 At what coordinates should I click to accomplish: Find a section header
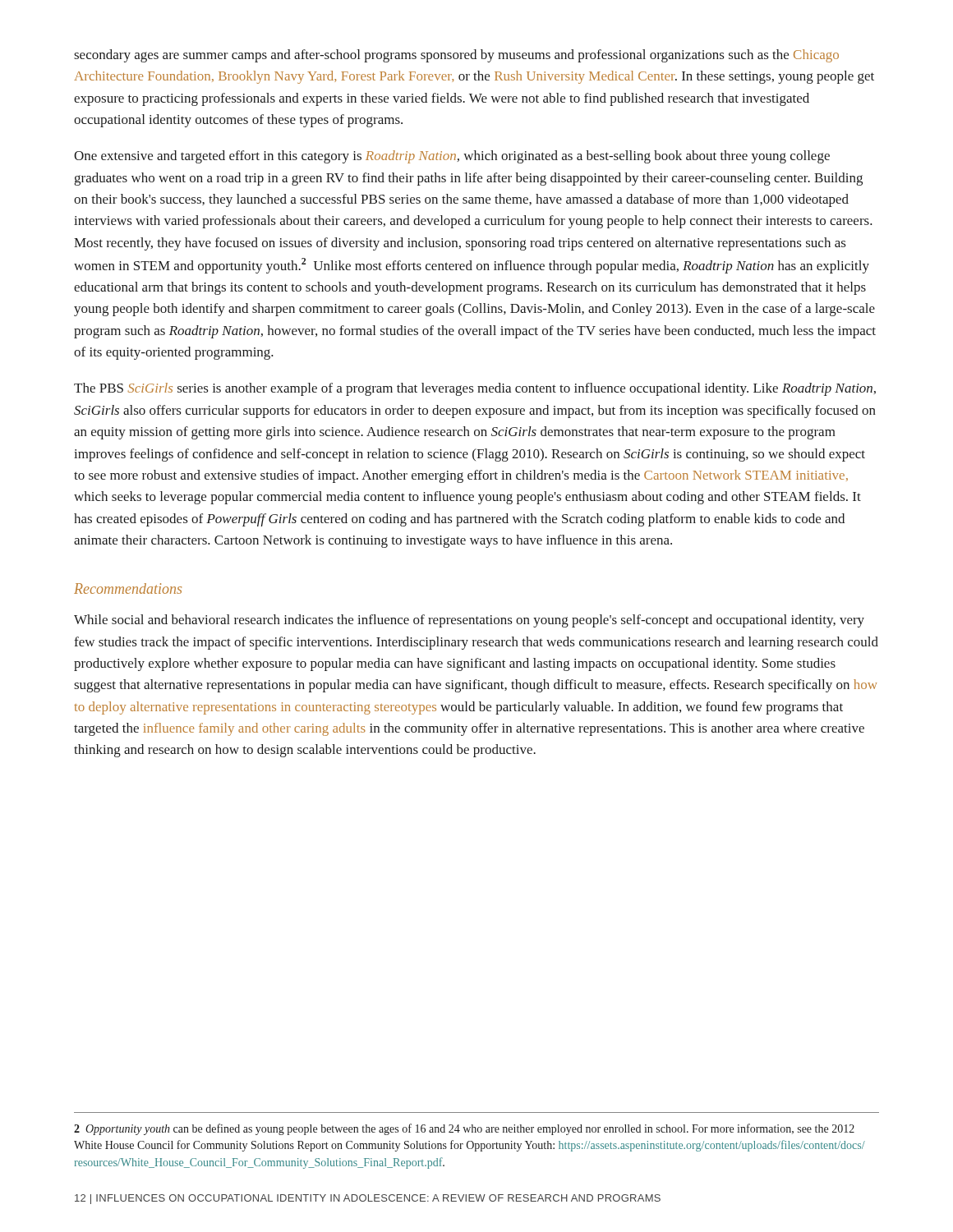128,589
